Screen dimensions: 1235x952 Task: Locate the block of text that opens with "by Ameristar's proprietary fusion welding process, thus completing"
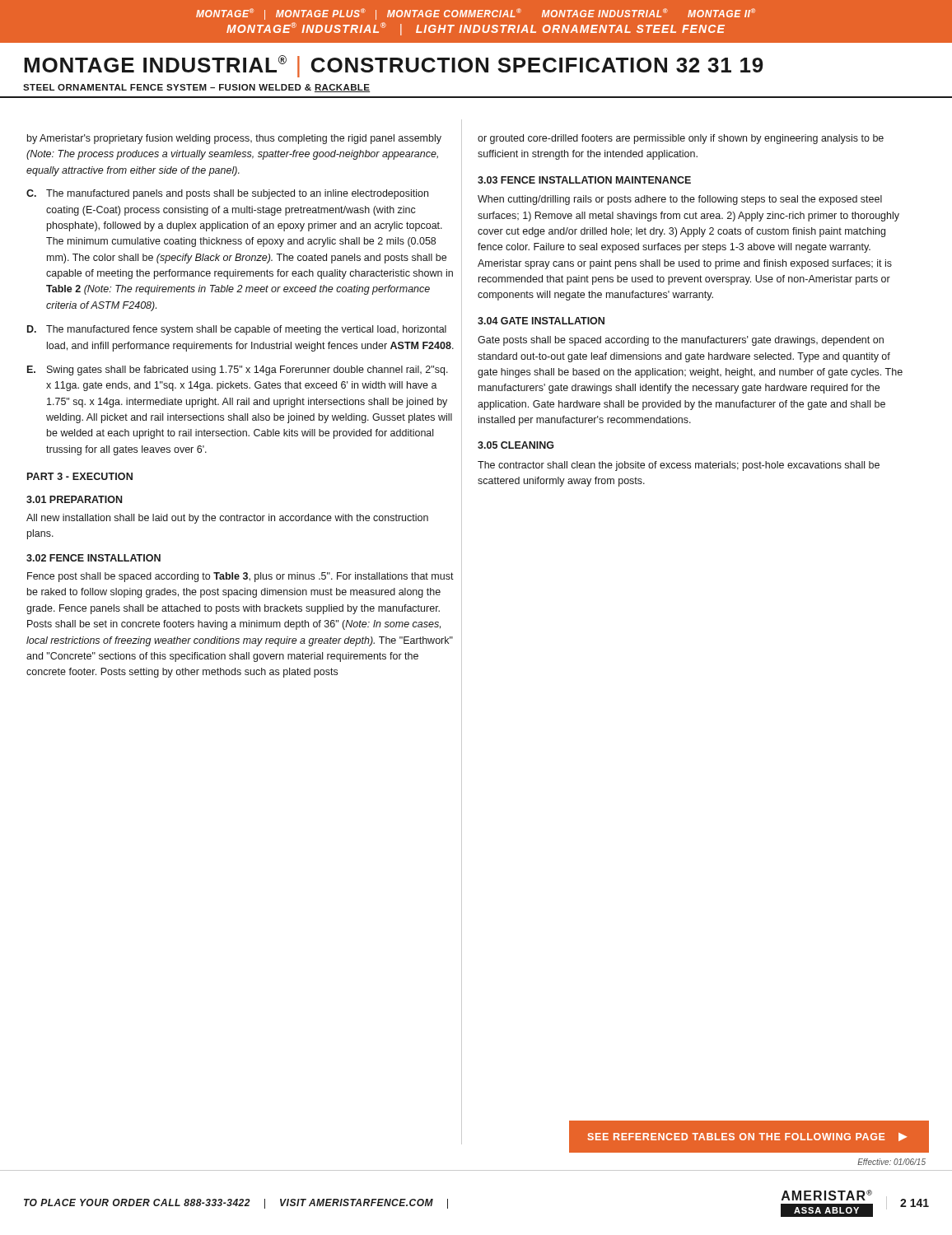pos(234,154)
